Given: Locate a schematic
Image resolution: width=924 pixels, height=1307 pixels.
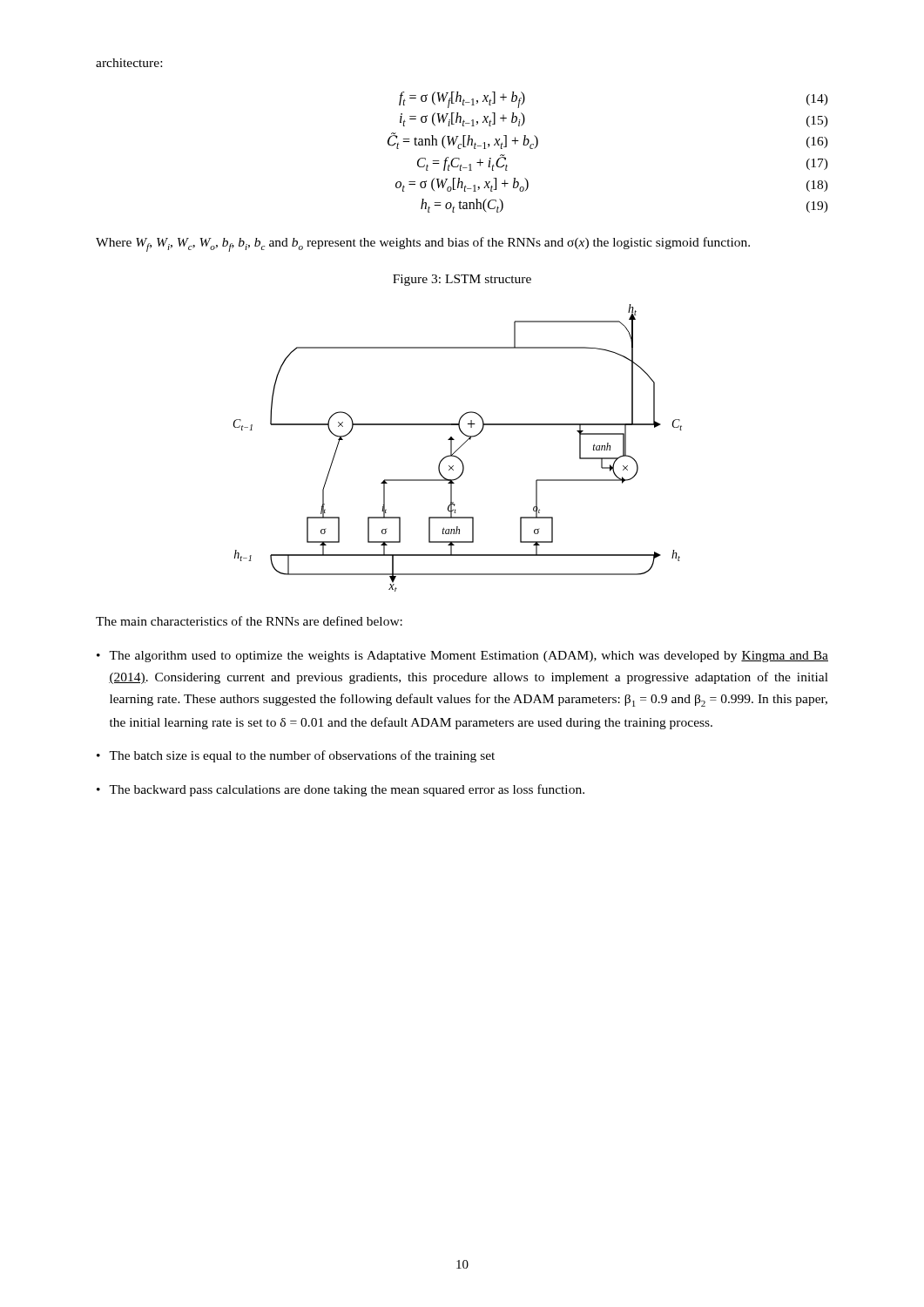Looking at the screenshot, I should [x=462, y=444].
